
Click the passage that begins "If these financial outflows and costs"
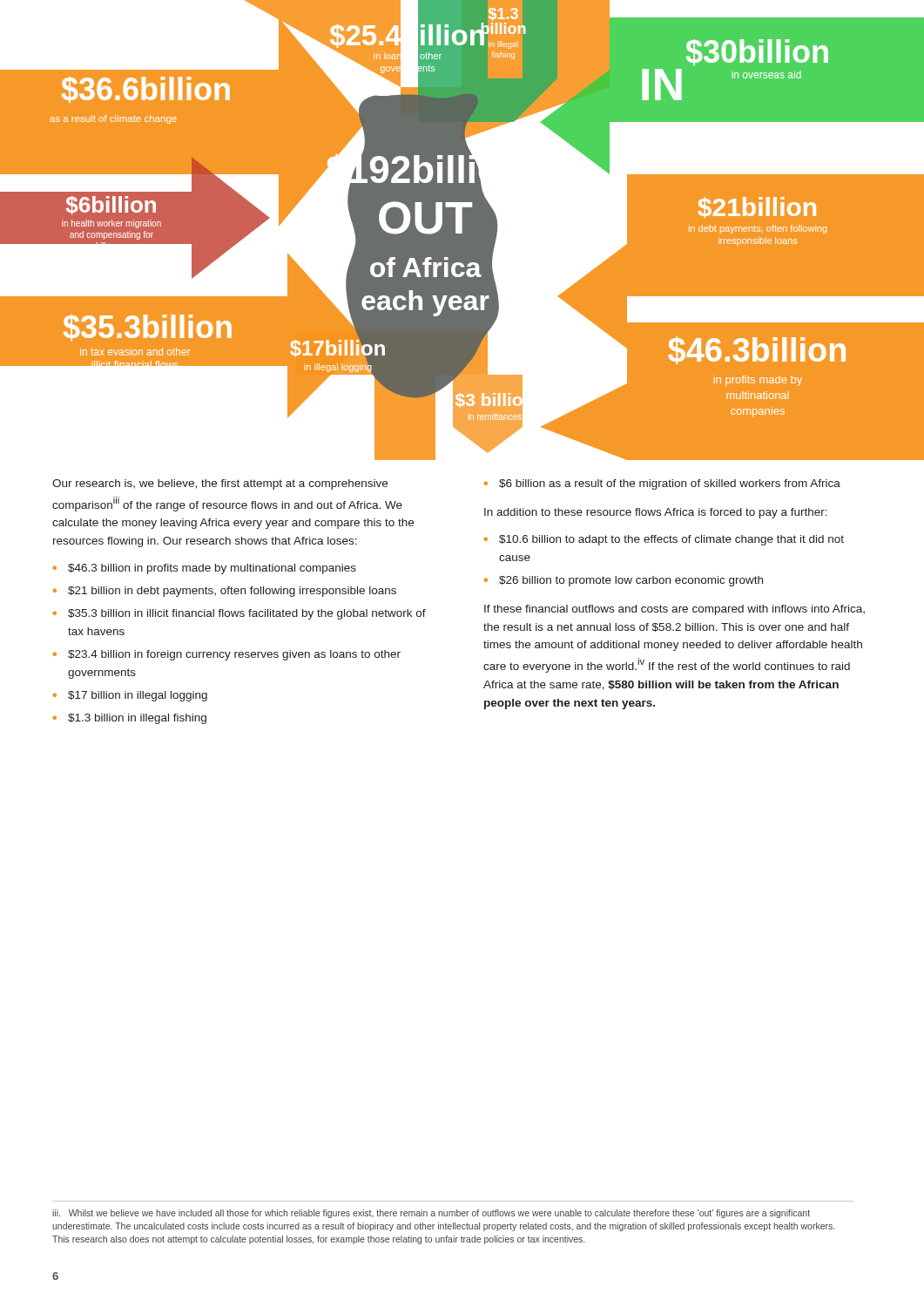[x=674, y=655]
